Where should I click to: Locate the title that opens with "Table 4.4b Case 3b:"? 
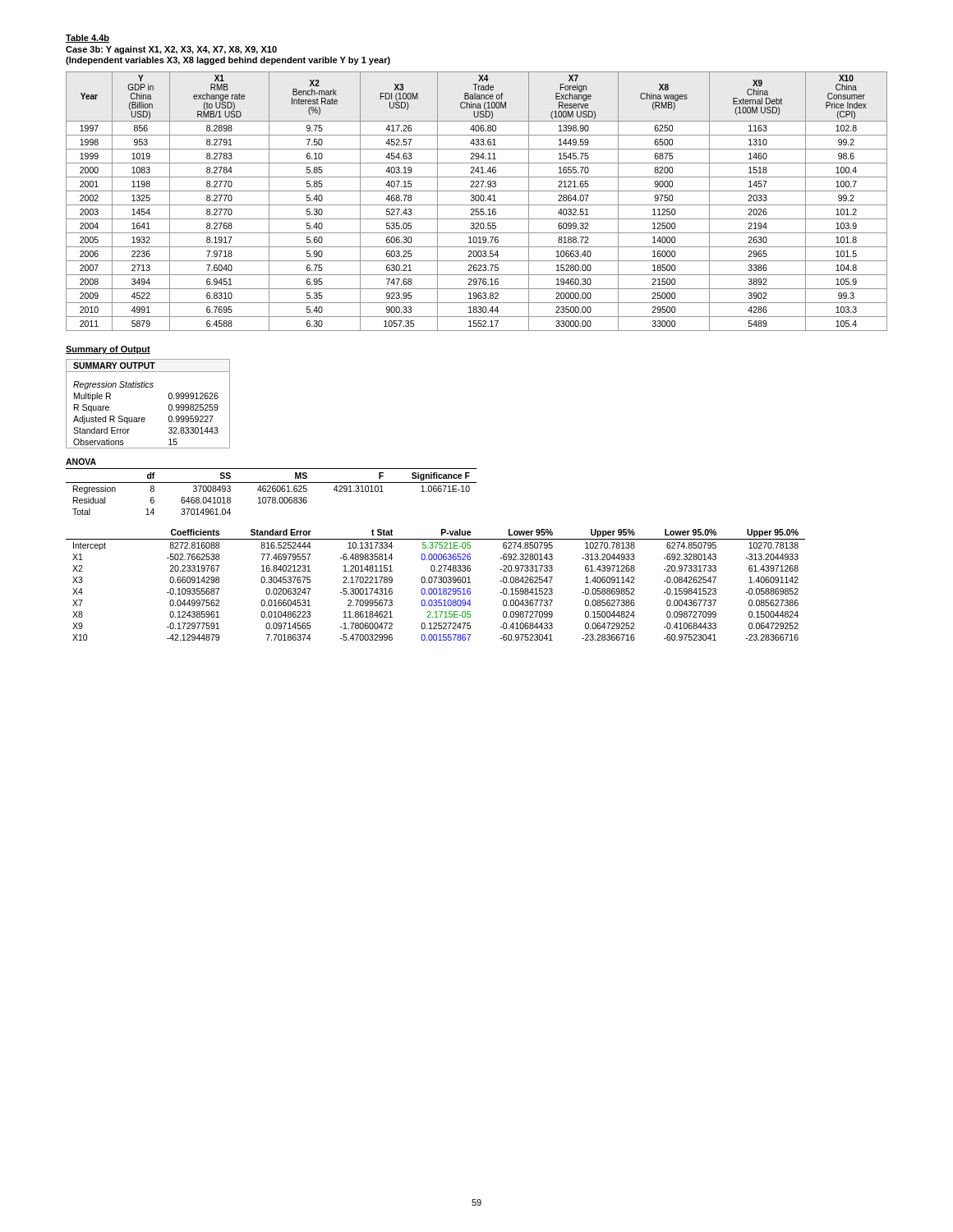87,39
